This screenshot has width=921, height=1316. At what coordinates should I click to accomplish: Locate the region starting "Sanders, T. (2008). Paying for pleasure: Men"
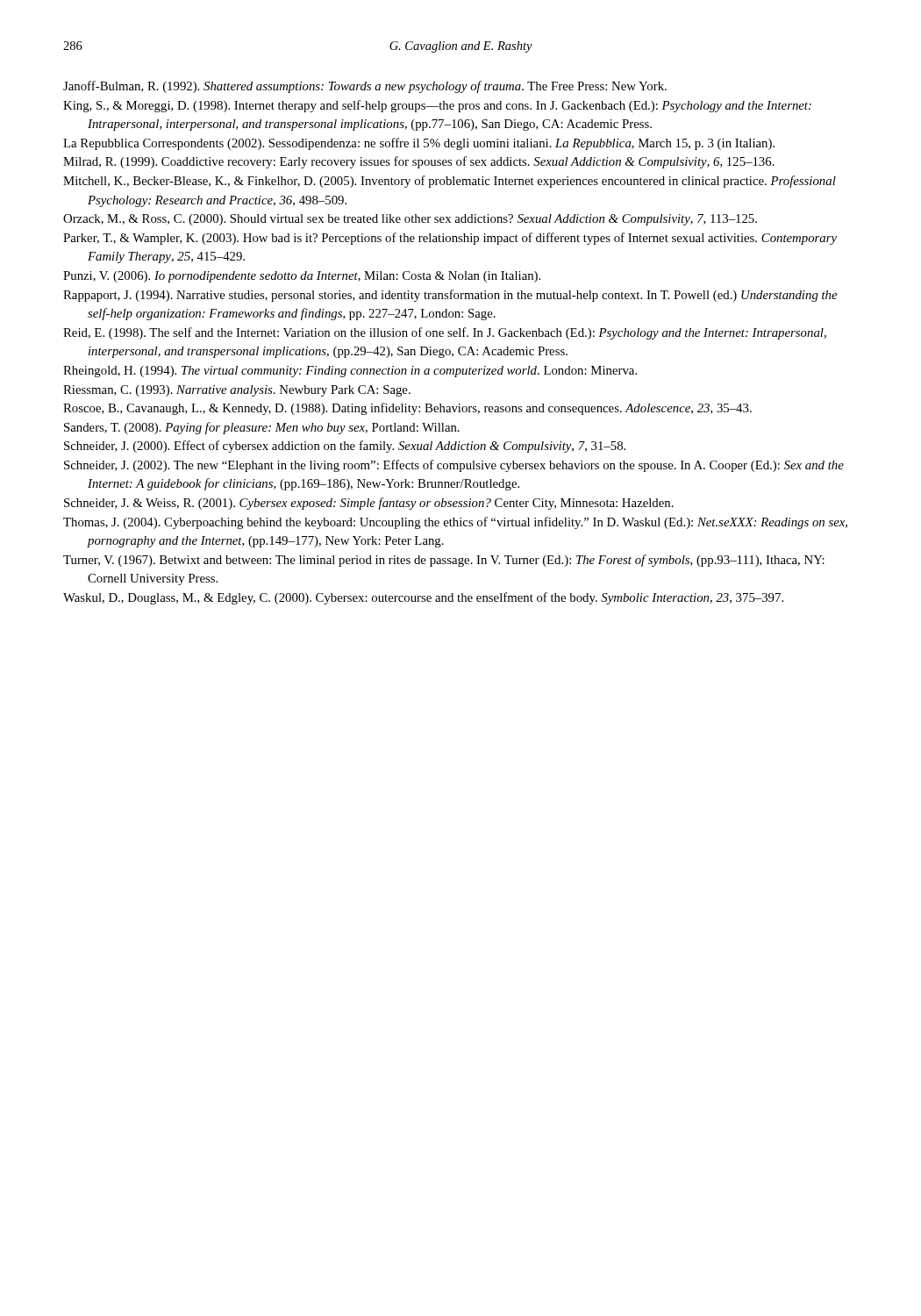[262, 427]
